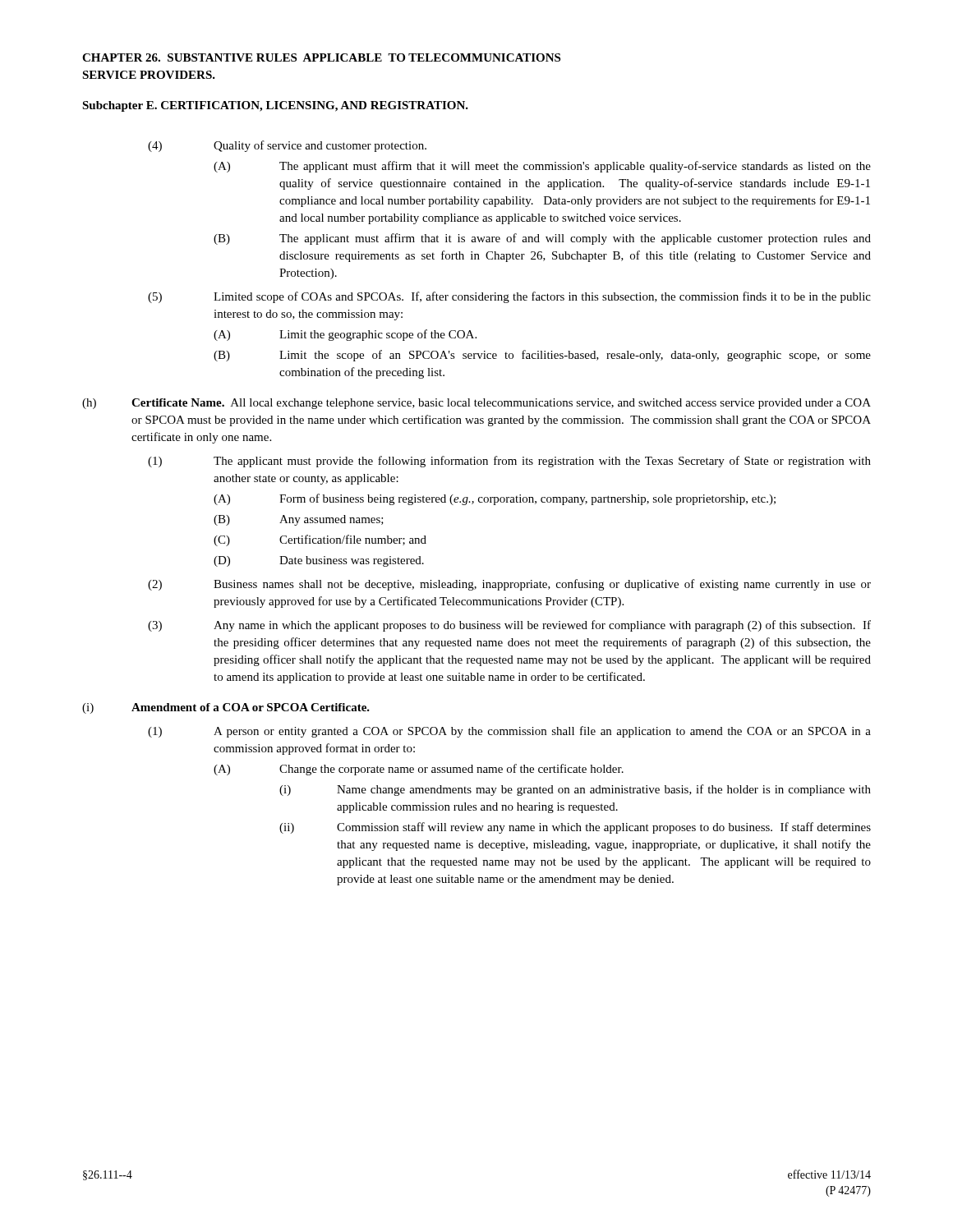Viewport: 953px width, 1232px height.
Task: Select the region starting "(A) Change the corporate name or assumed"
Action: [x=542, y=769]
